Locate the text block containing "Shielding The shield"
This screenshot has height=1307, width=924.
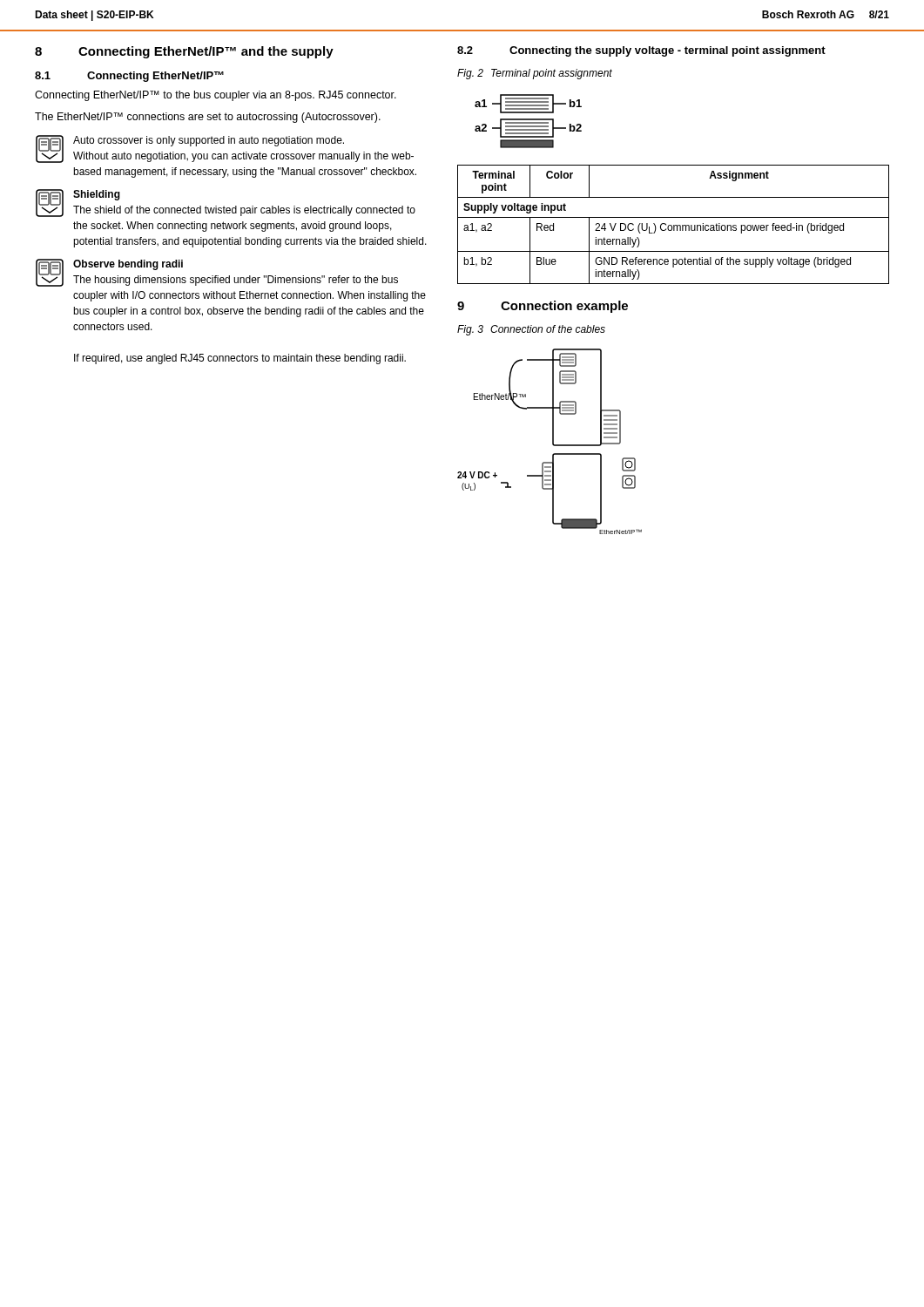233,217
